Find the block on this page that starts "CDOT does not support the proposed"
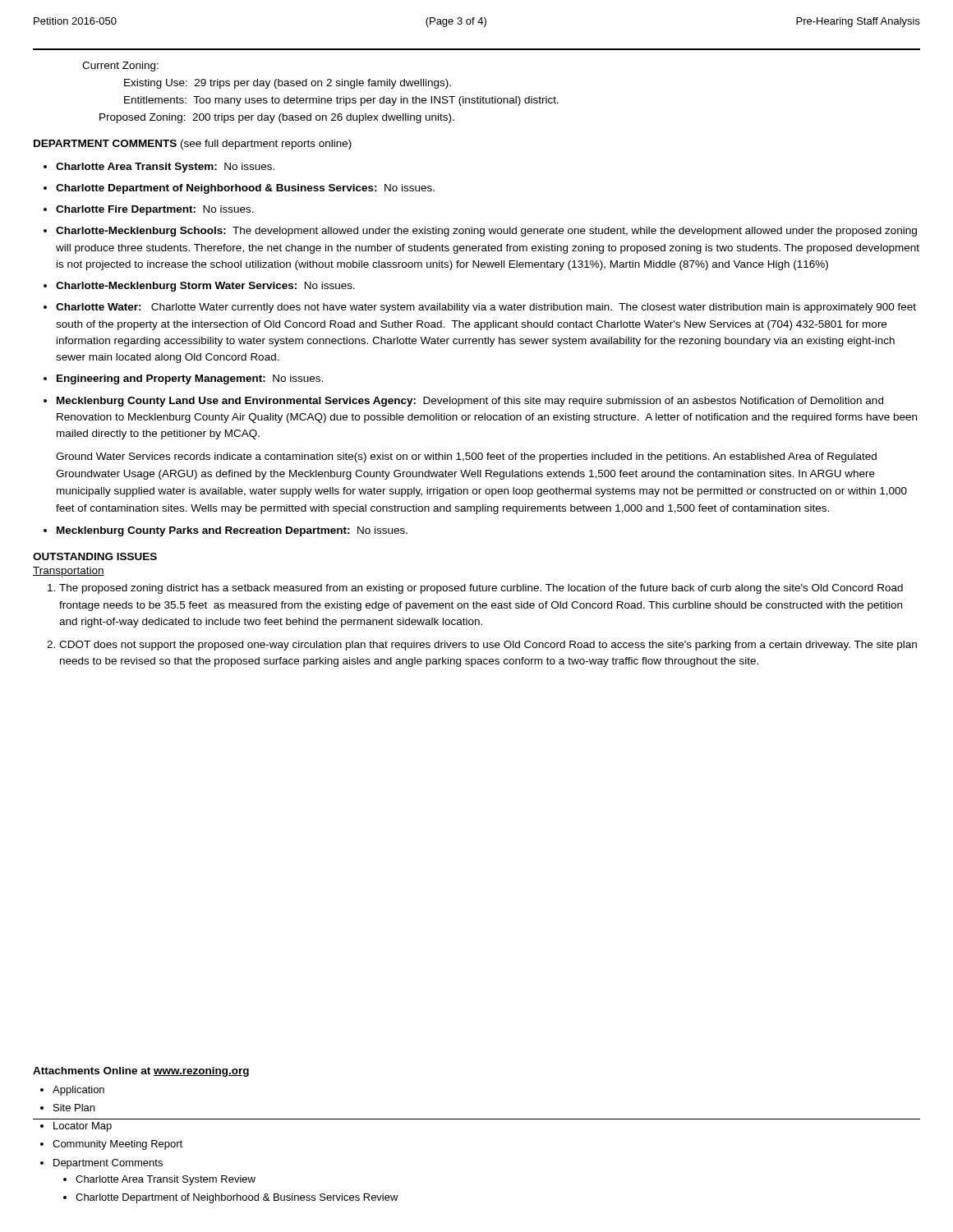Viewport: 953px width, 1232px height. 488,653
